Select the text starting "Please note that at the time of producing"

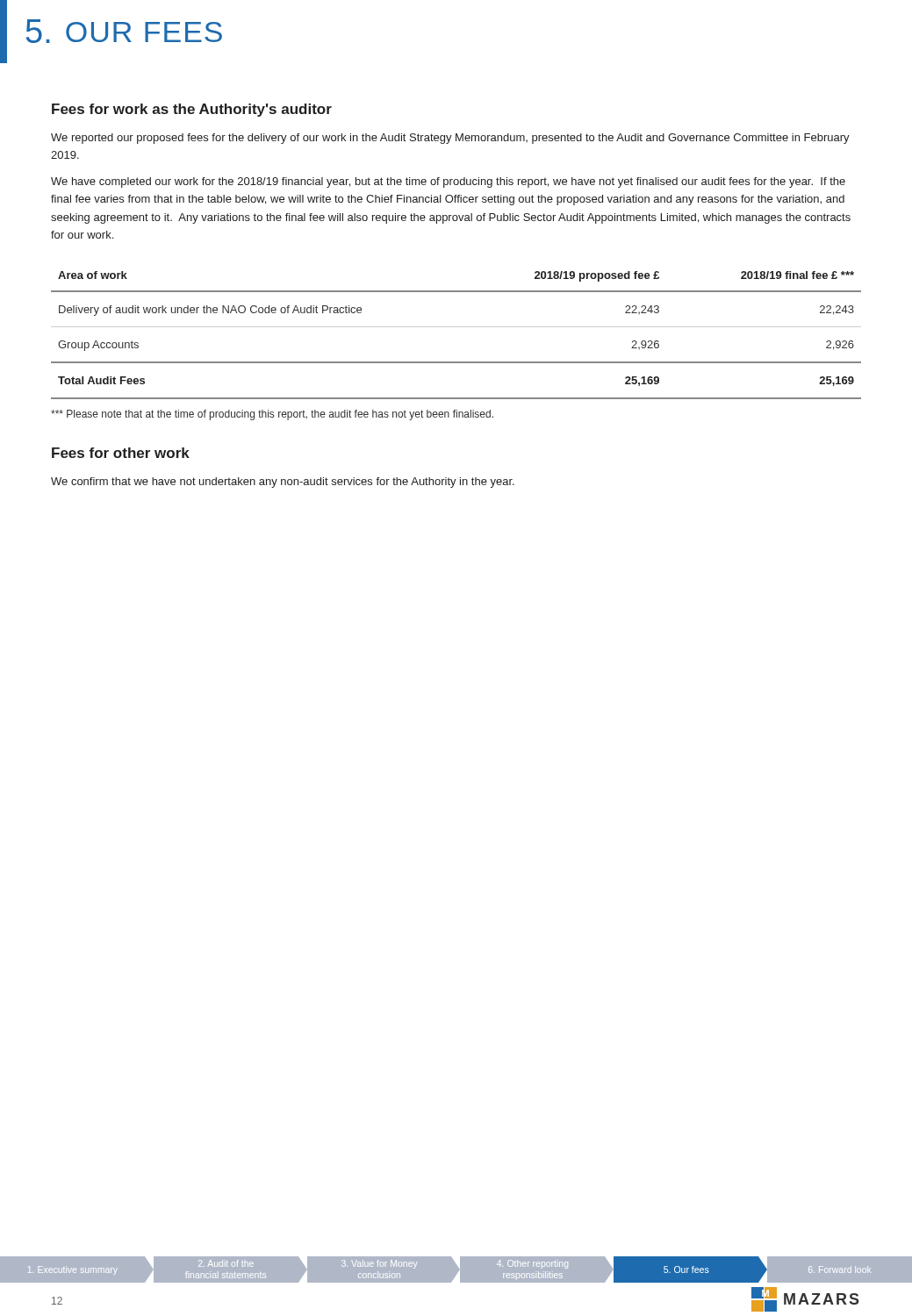click(x=273, y=414)
